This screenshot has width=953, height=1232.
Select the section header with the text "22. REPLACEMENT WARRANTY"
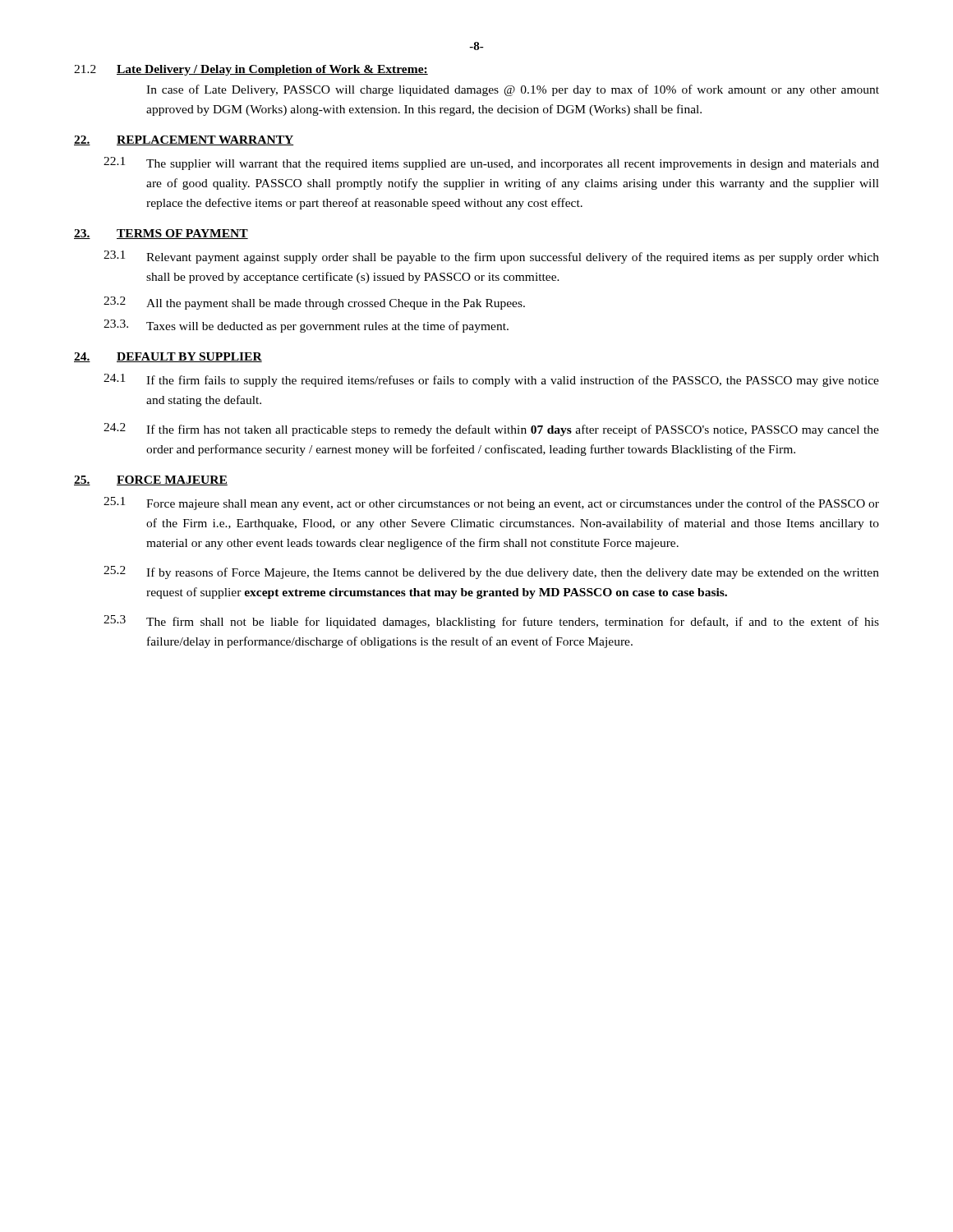184,140
